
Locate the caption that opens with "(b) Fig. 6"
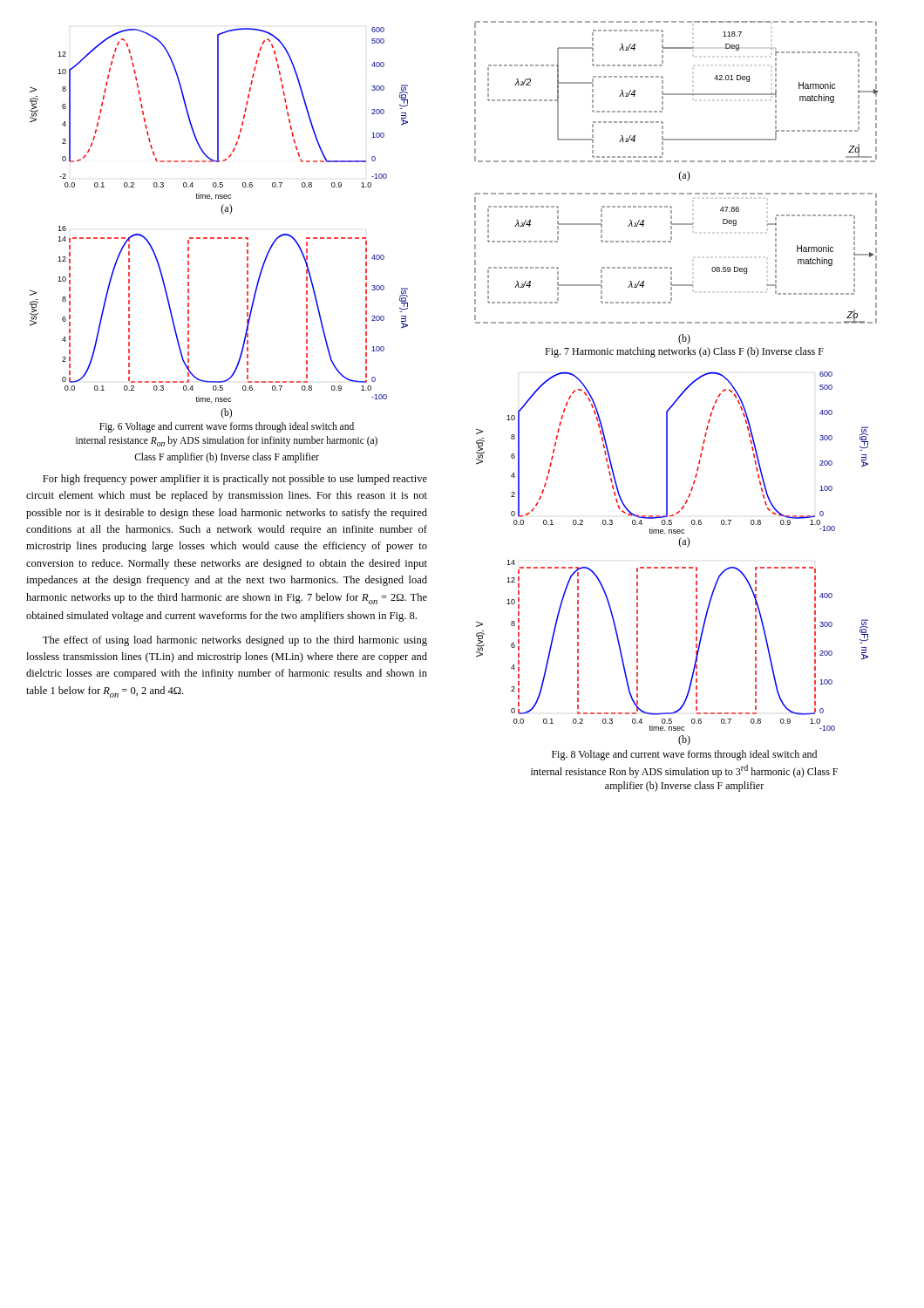pos(227,435)
